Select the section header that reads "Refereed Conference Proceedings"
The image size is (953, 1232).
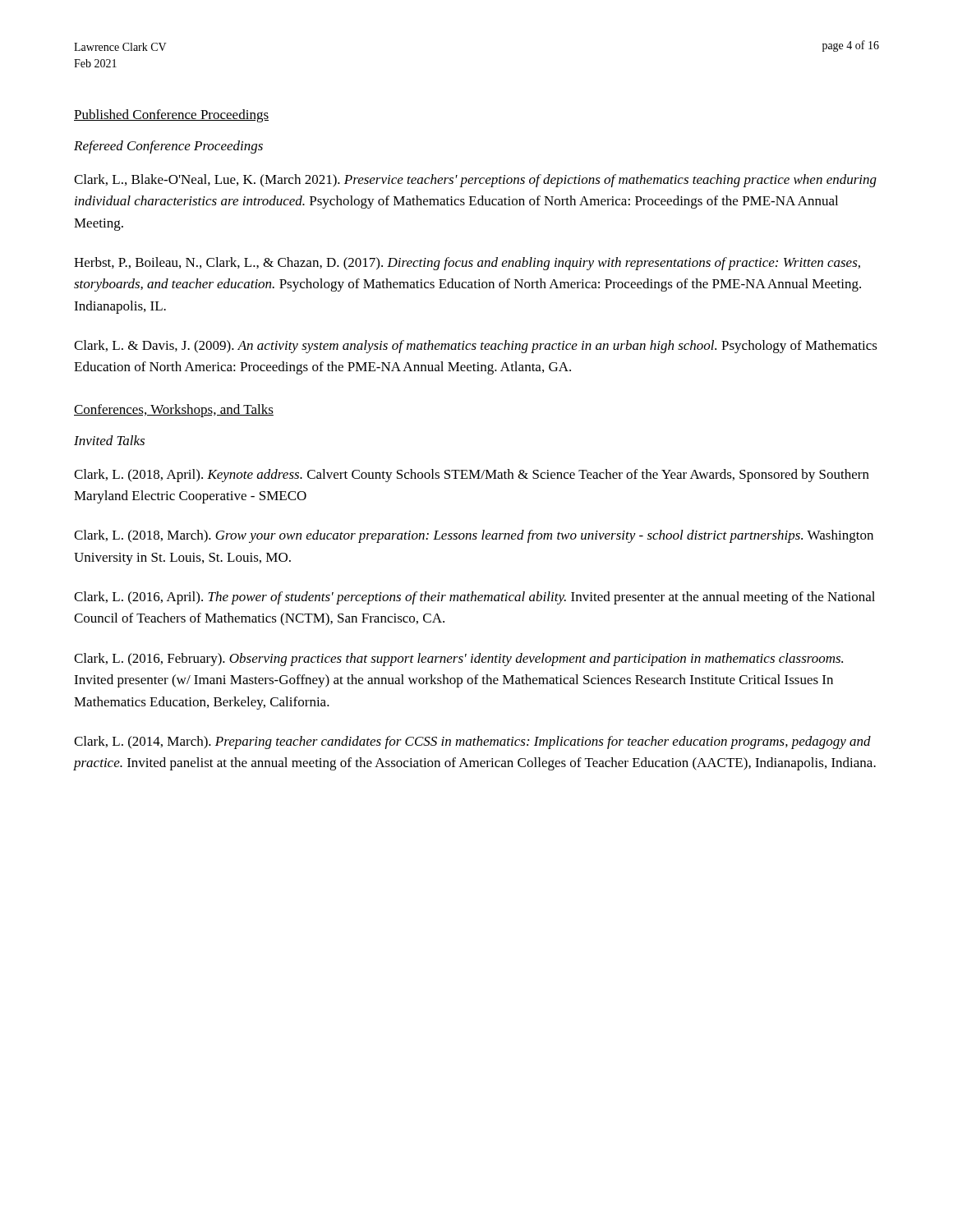pyautogui.click(x=168, y=147)
